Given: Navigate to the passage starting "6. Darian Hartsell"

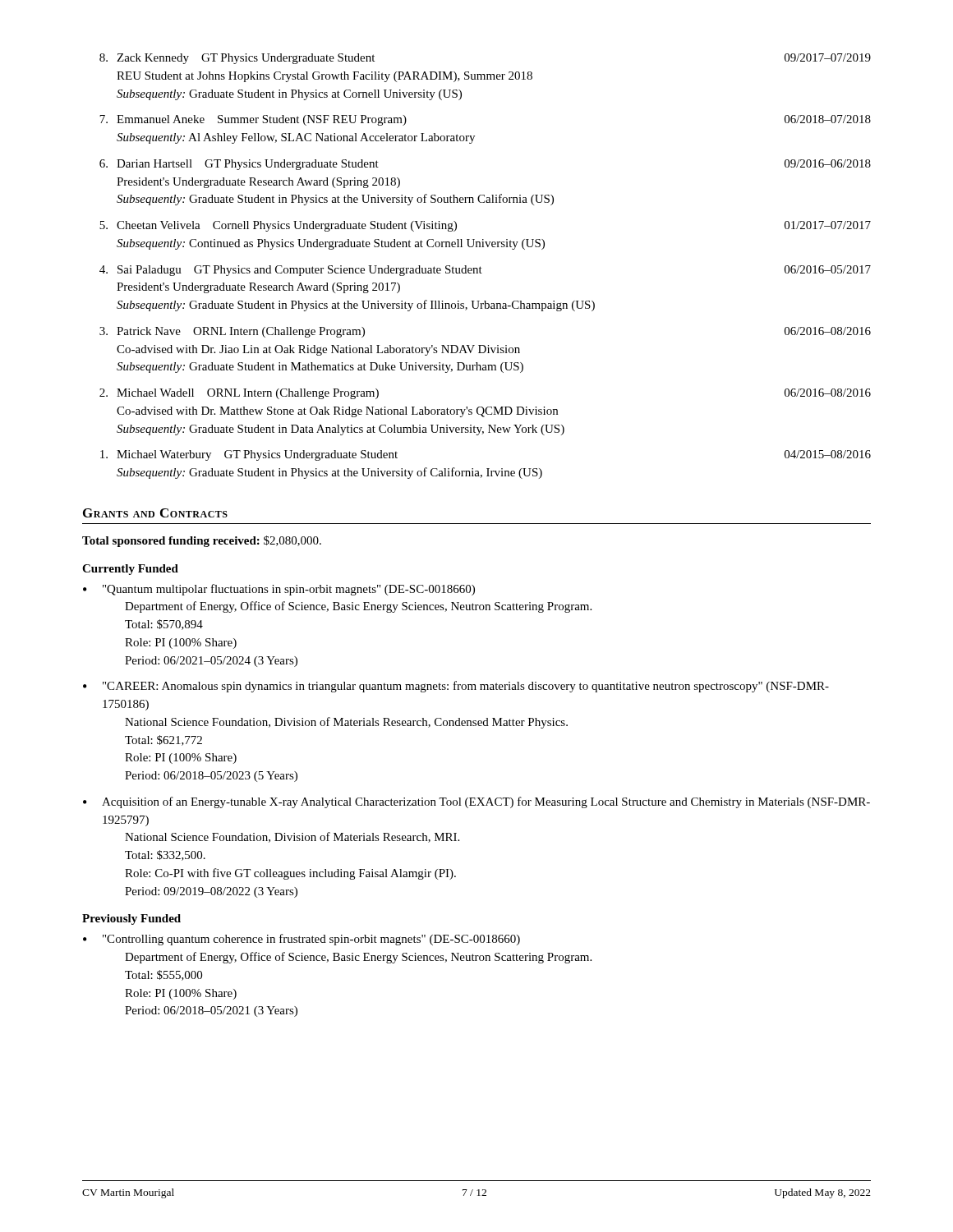Looking at the screenshot, I should [x=143, y=165].
